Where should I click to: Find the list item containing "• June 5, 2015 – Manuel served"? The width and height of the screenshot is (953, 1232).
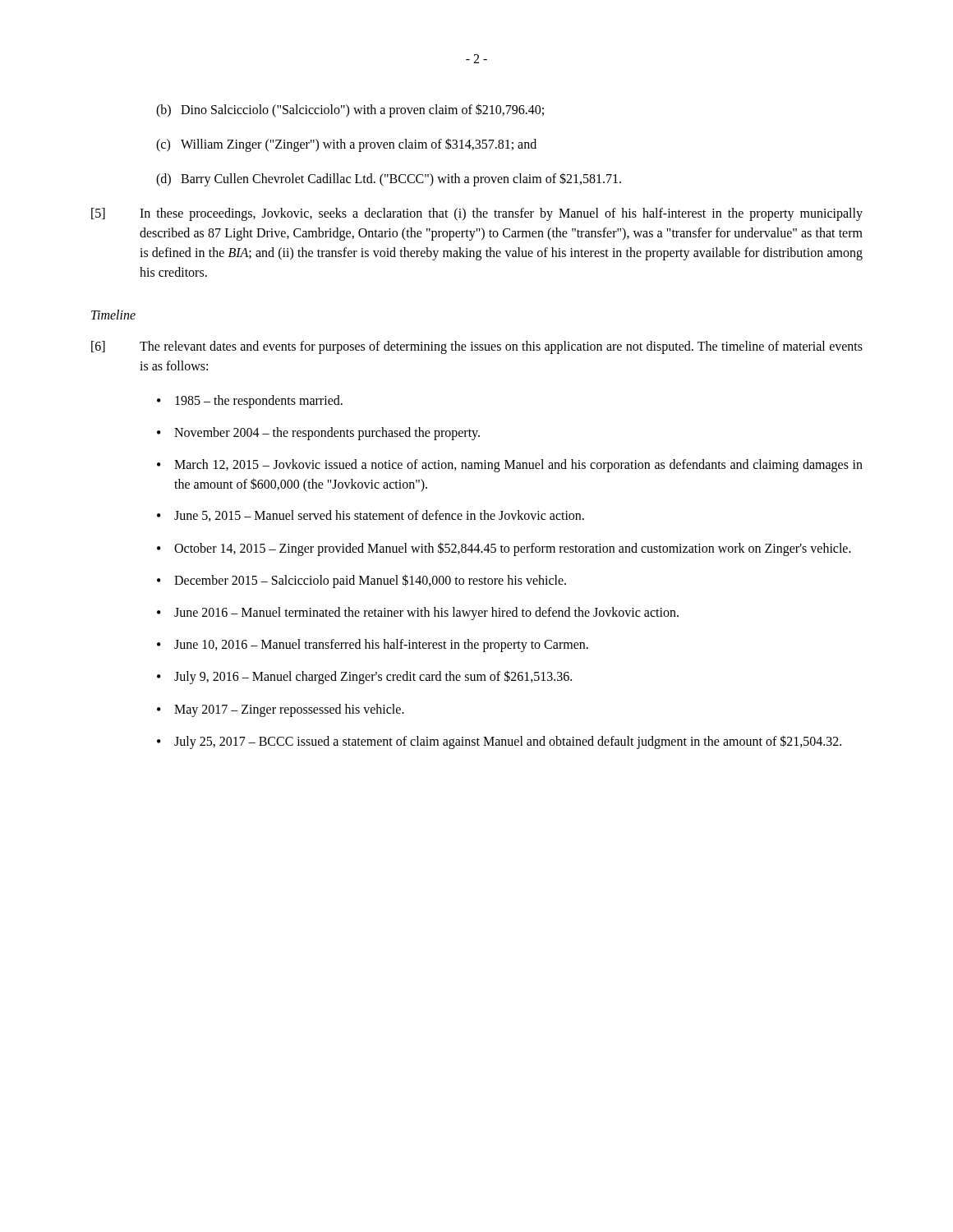click(x=509, y=517)
